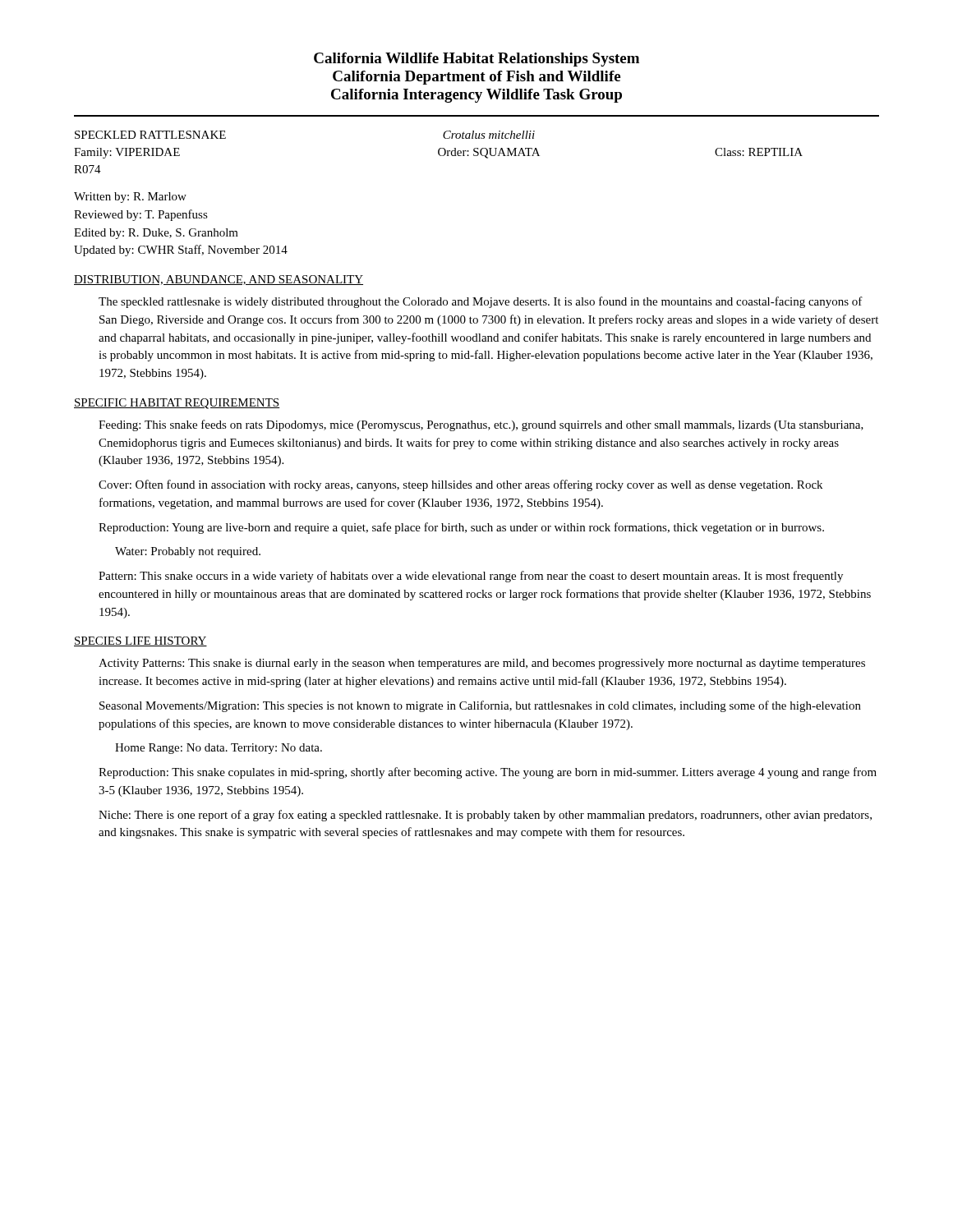Where is the passage that starts "Niche: There is one report of a"?
Viewport: 953px width, 1232px height.
tap(485, 823)
